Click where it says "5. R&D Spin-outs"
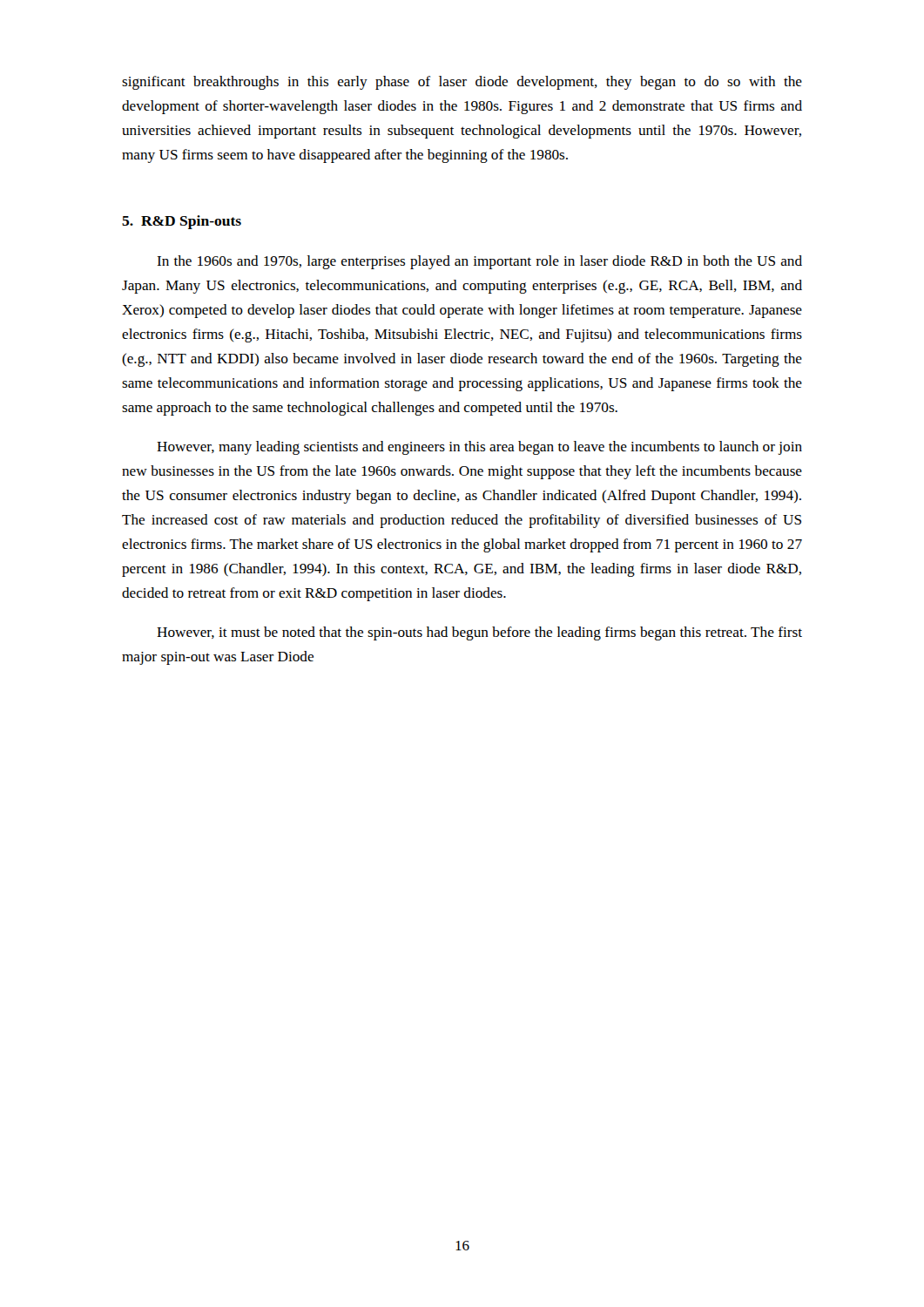Viewport: 924px width, 1307px height. (x=182, y=221)
